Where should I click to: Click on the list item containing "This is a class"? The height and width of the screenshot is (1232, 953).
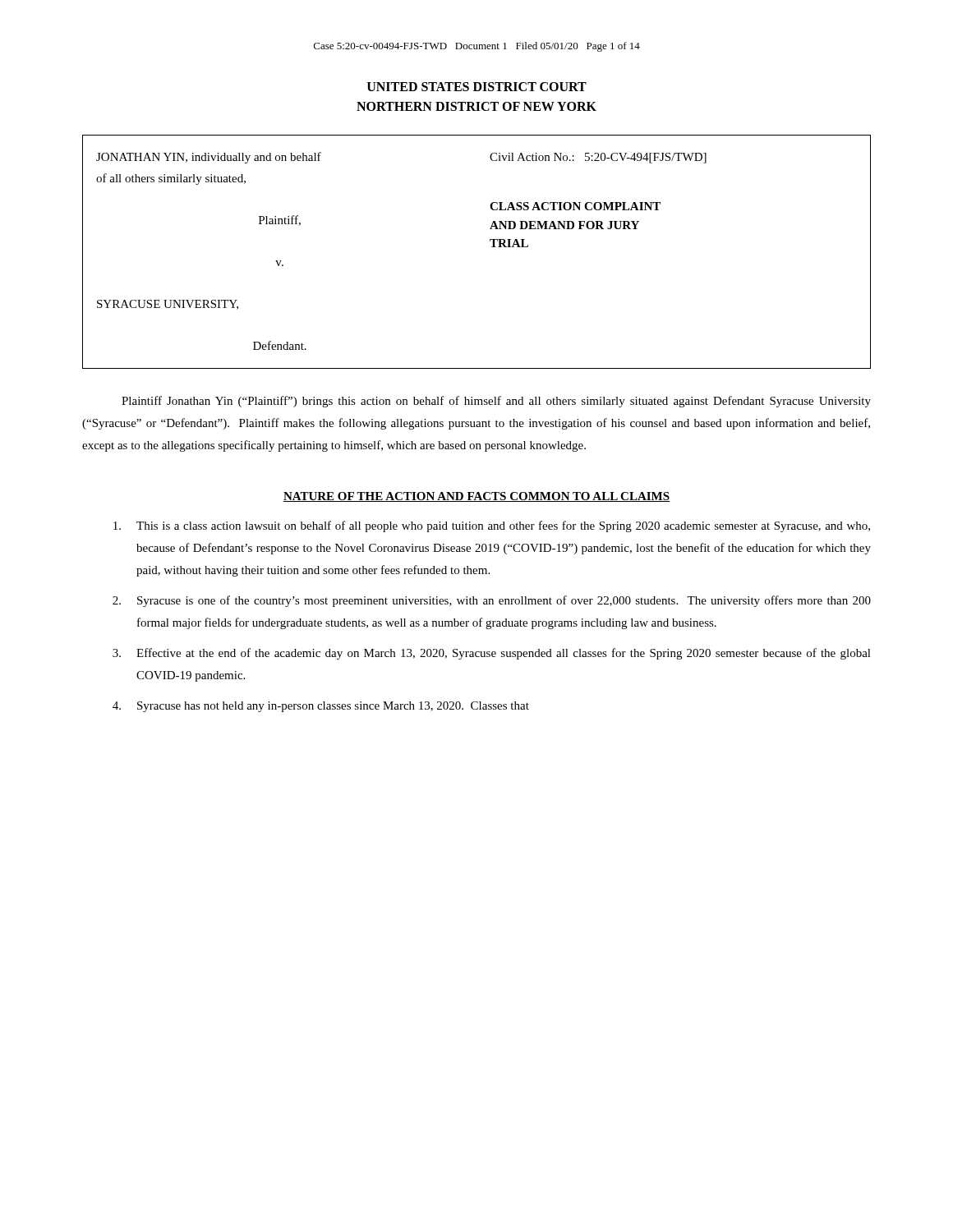click(476, 548)
